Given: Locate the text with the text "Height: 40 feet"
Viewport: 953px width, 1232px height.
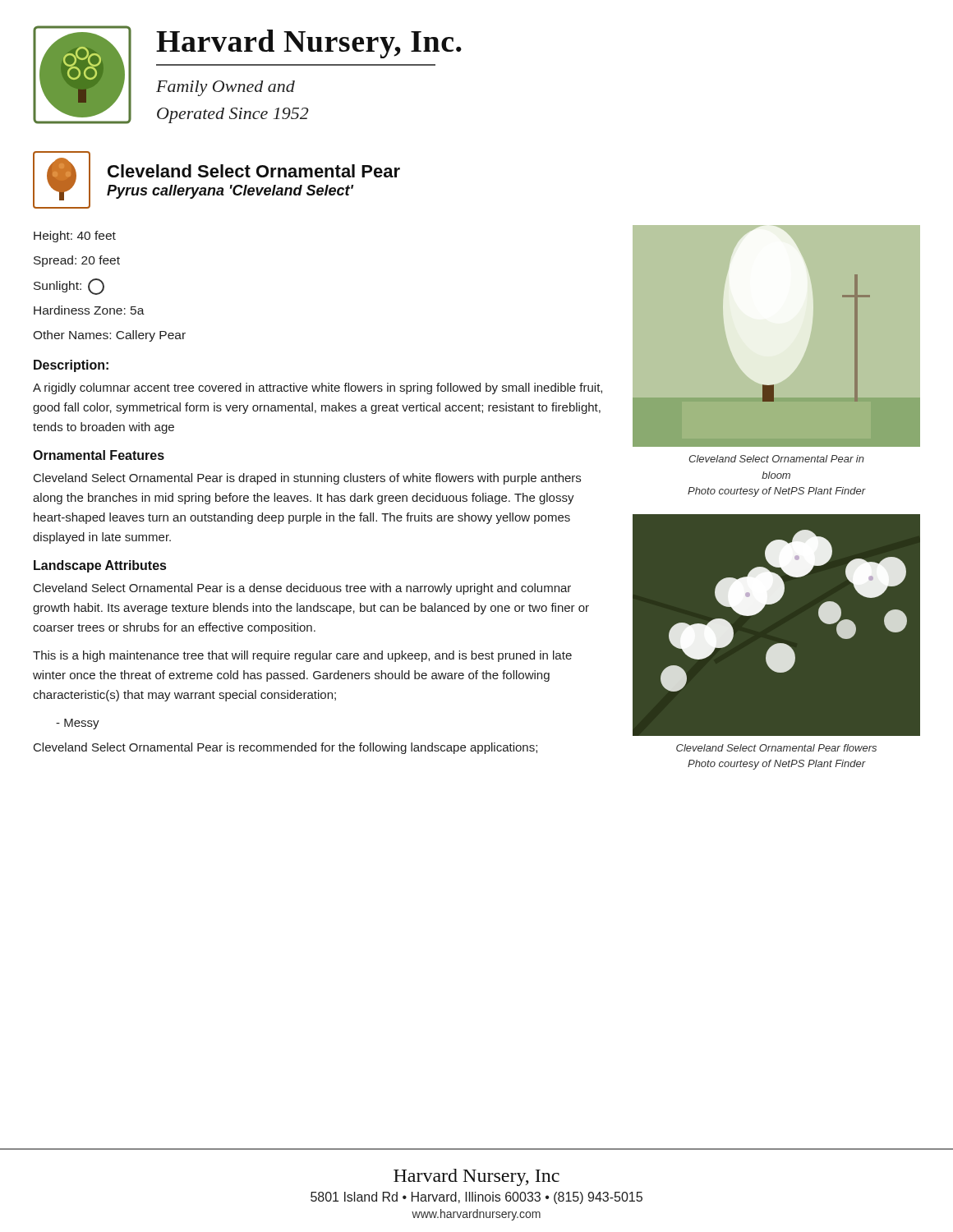Looking at the screenshot, I should point(75,237).
